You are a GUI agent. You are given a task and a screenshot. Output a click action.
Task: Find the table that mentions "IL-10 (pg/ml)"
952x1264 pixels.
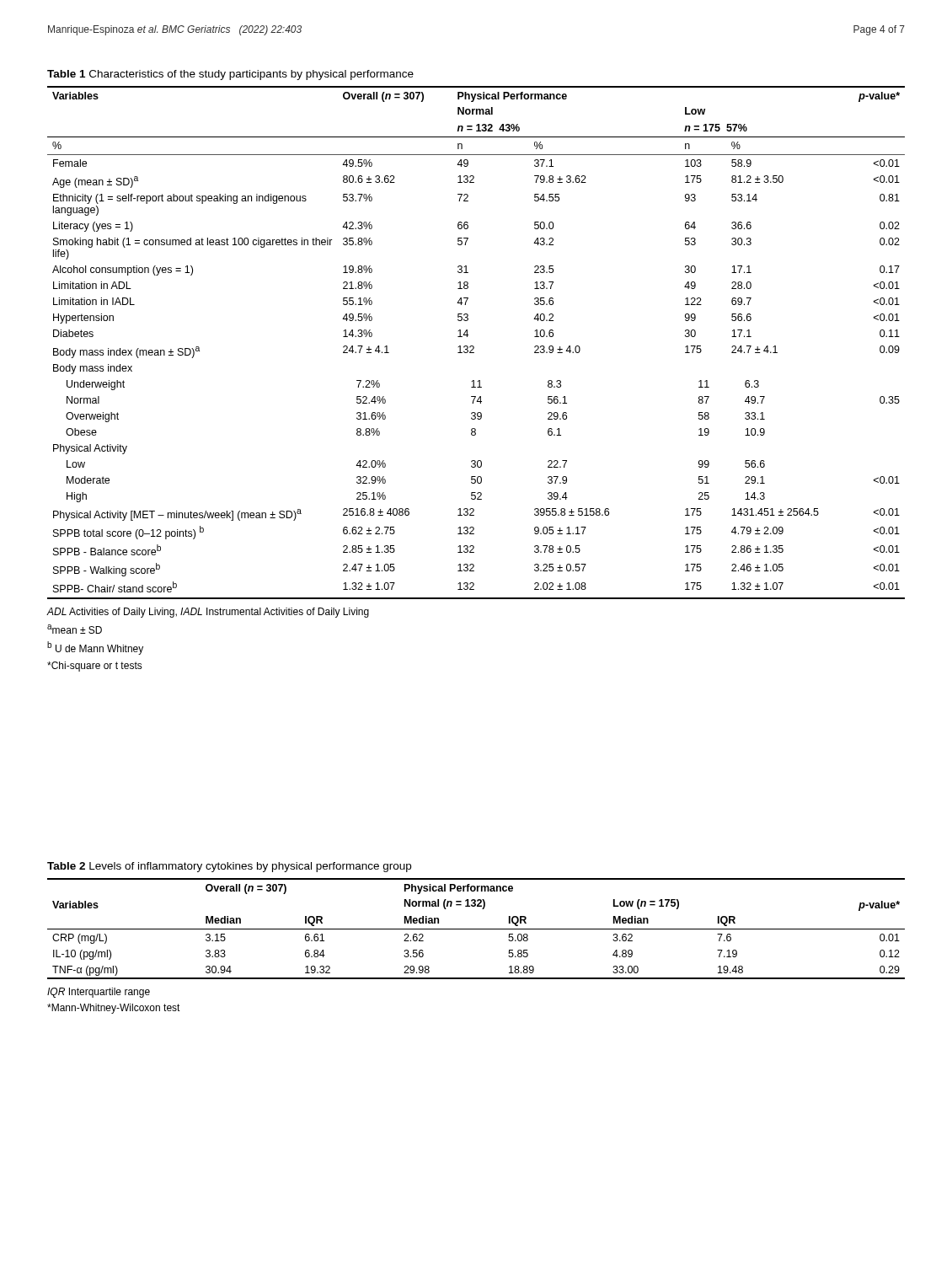pos(476,947)
